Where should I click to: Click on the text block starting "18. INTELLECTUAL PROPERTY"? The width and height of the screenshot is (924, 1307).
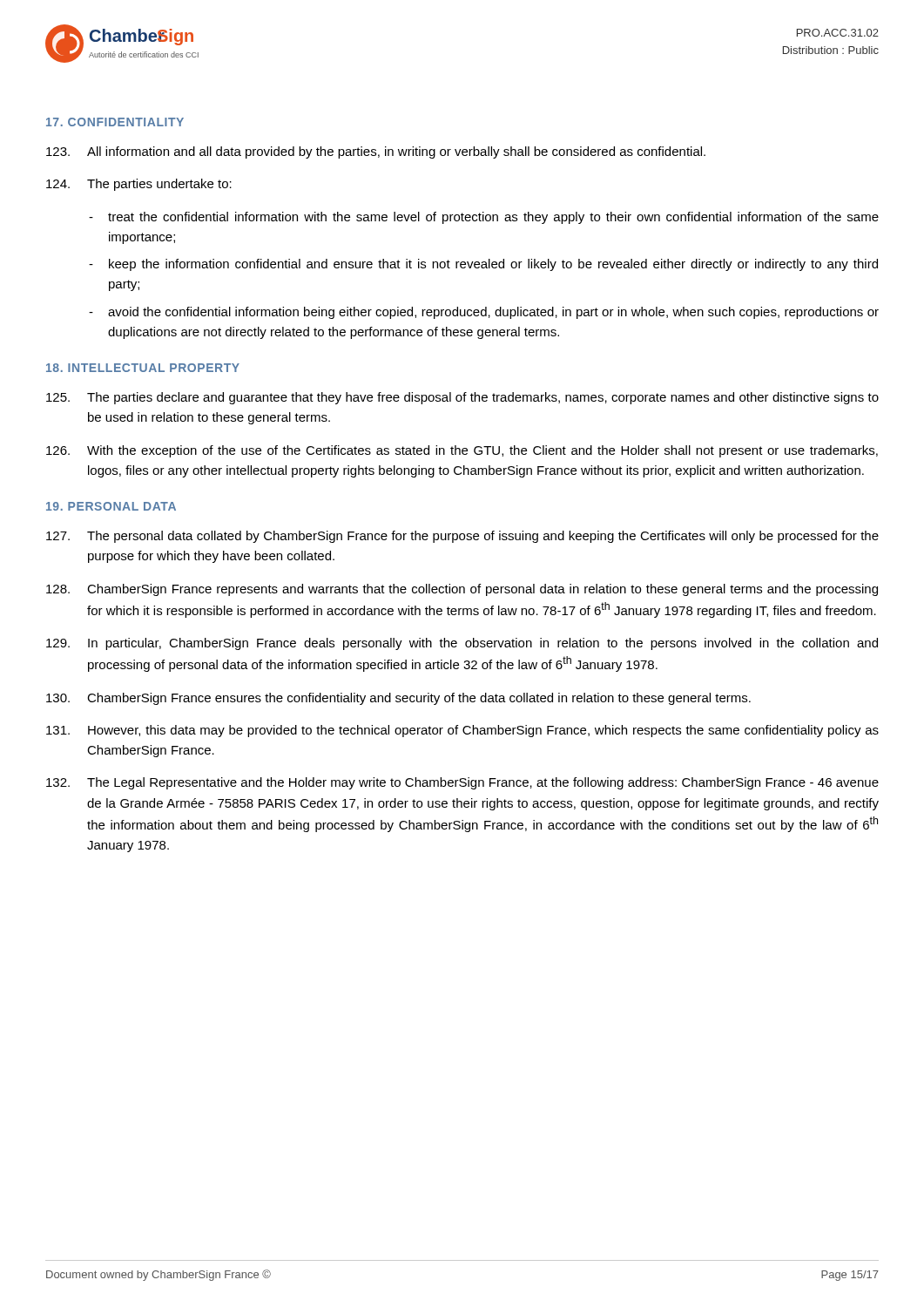(x=143, y=368)
